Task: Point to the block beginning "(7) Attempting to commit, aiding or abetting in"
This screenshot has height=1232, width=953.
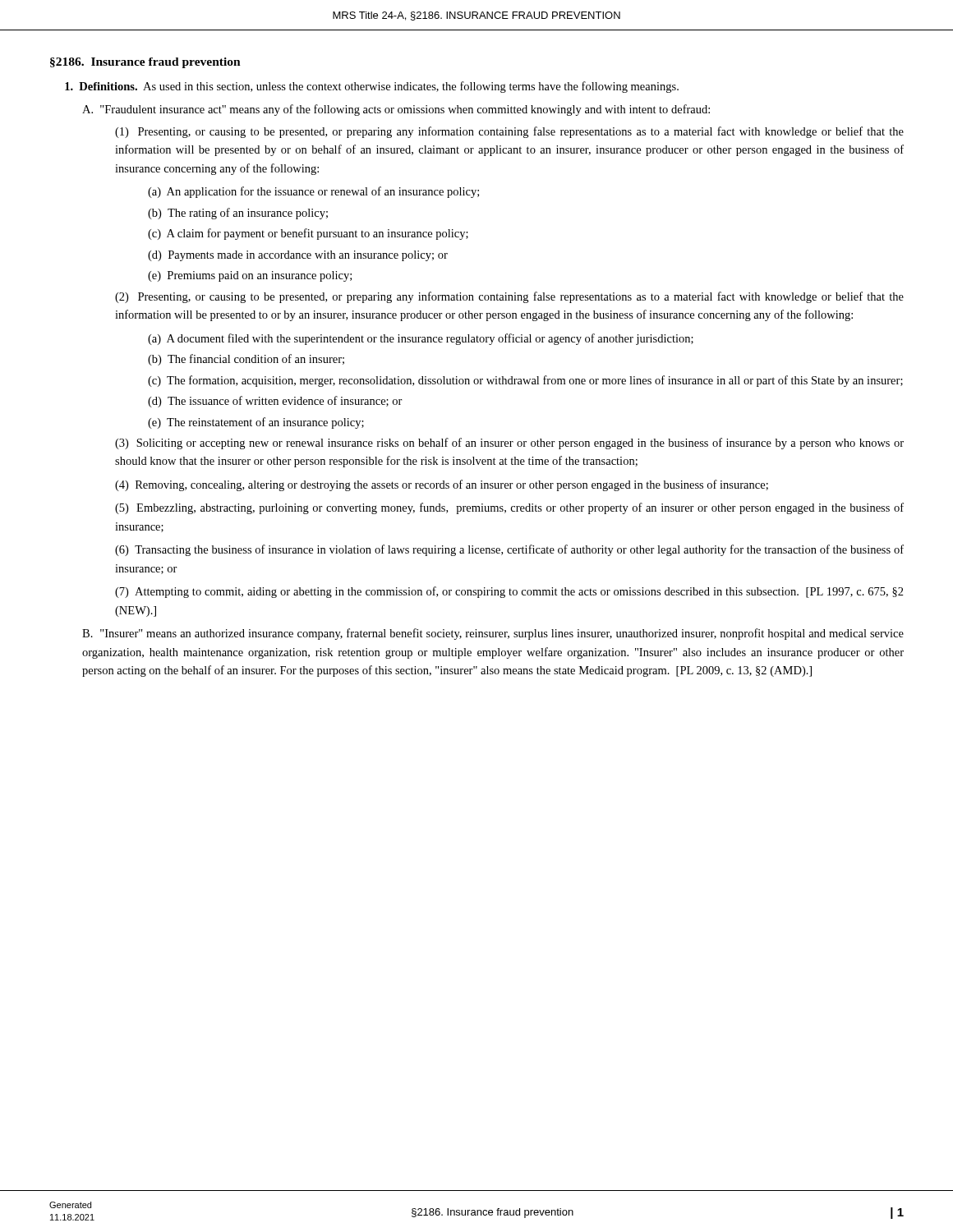Action: [x=509, y=601]
